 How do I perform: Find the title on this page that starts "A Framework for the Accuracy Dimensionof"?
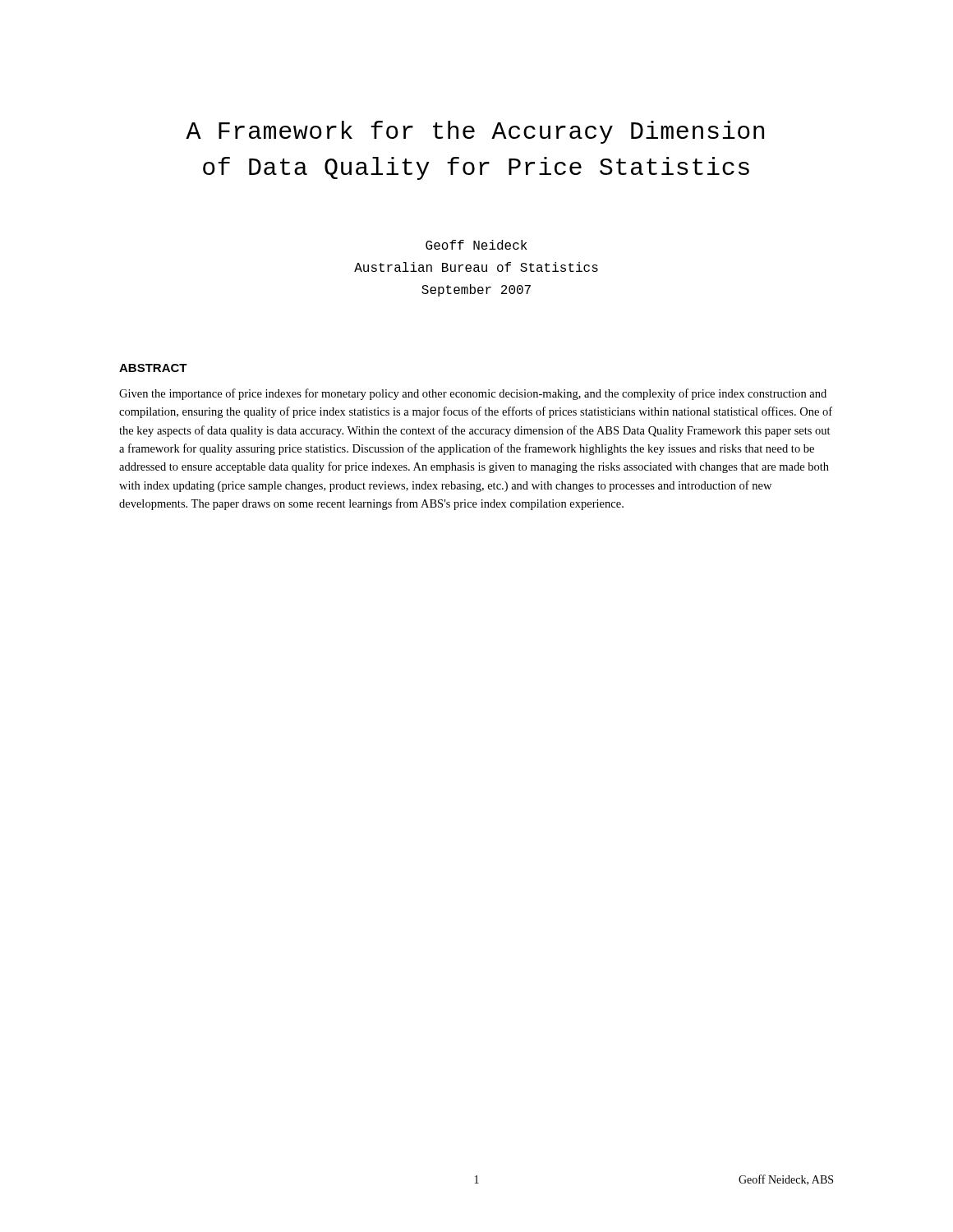tap(476, 151)
